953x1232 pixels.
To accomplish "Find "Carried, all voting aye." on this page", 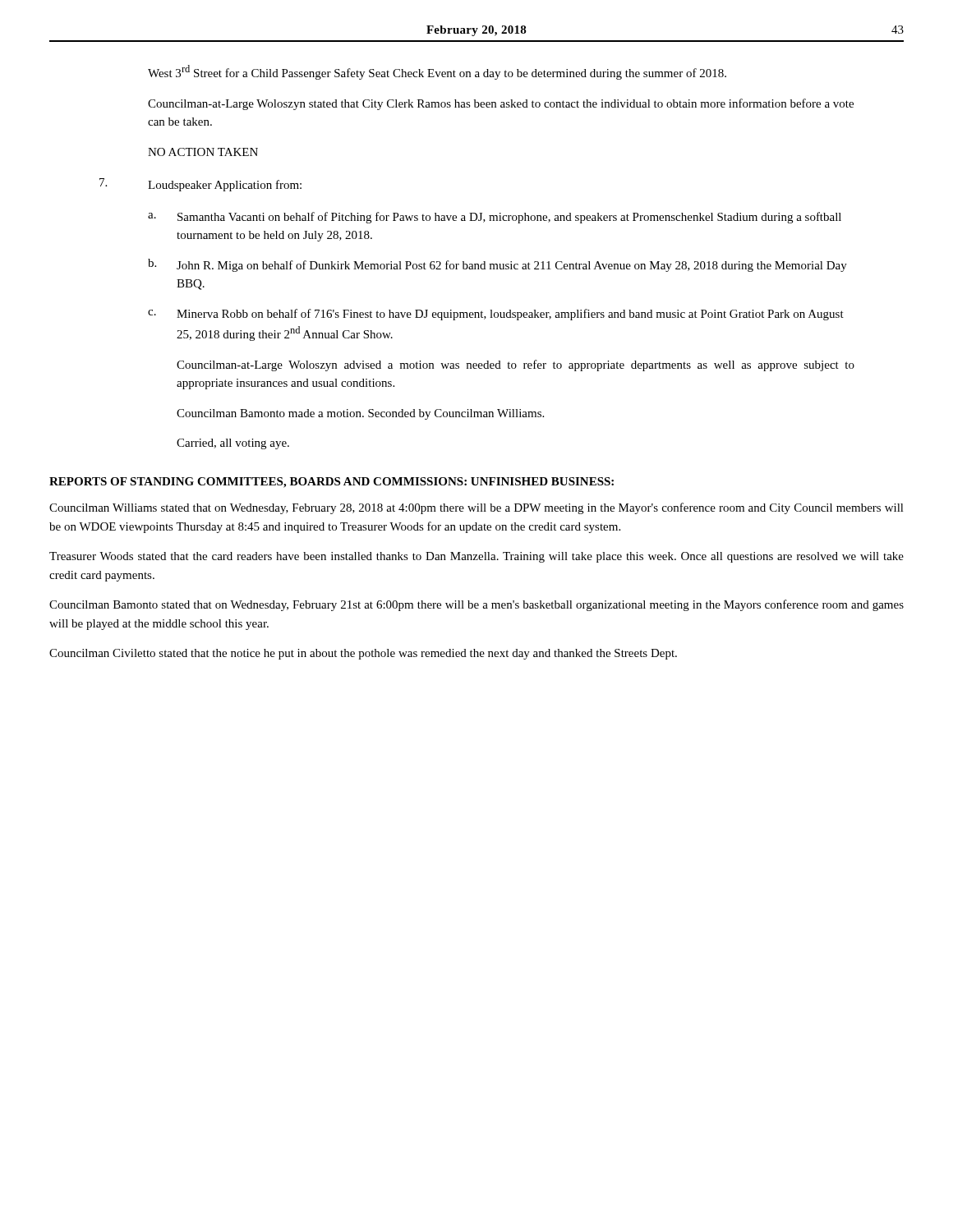I will (x=233, y=443).
